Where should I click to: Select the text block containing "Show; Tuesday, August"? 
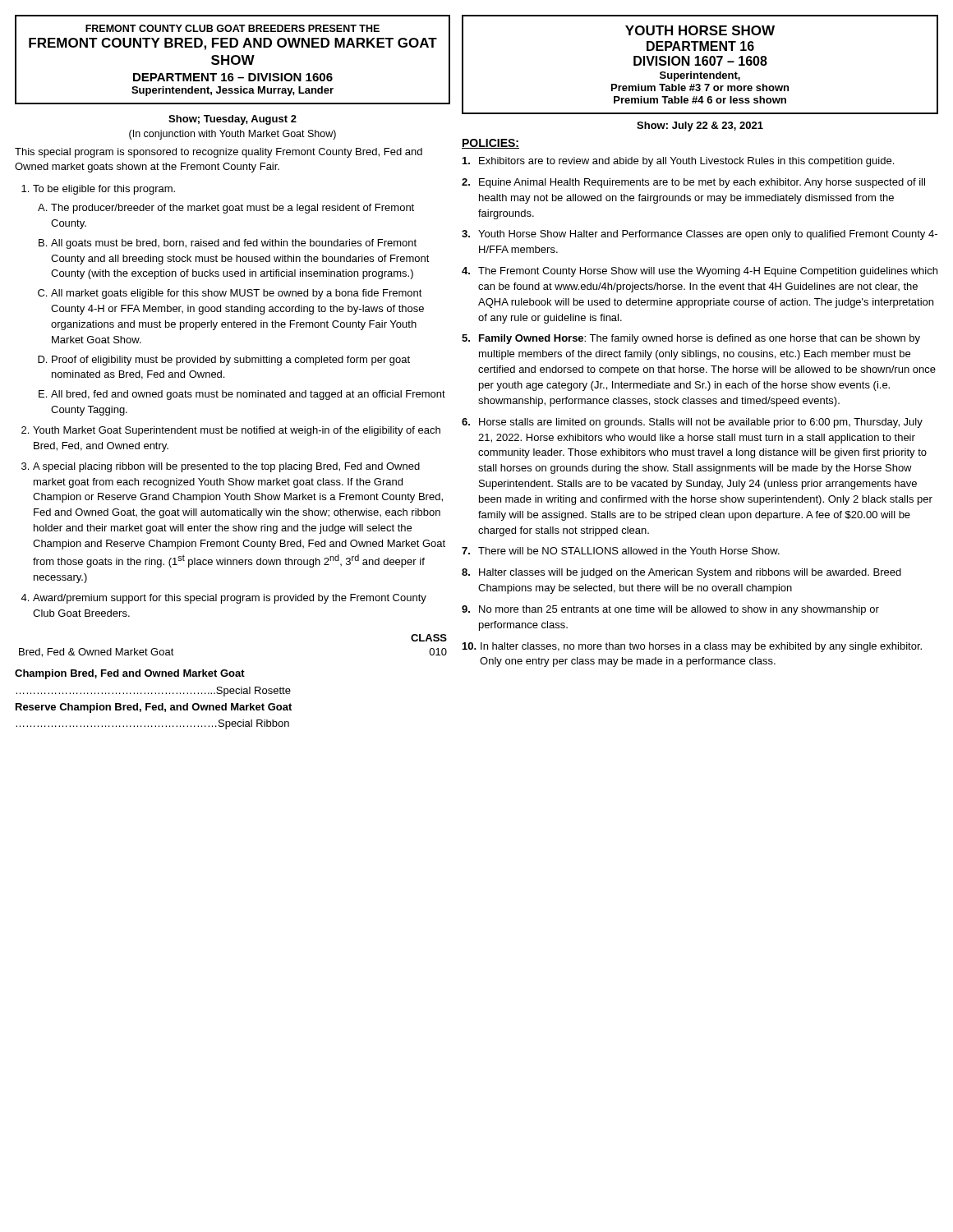pos(232,118)
